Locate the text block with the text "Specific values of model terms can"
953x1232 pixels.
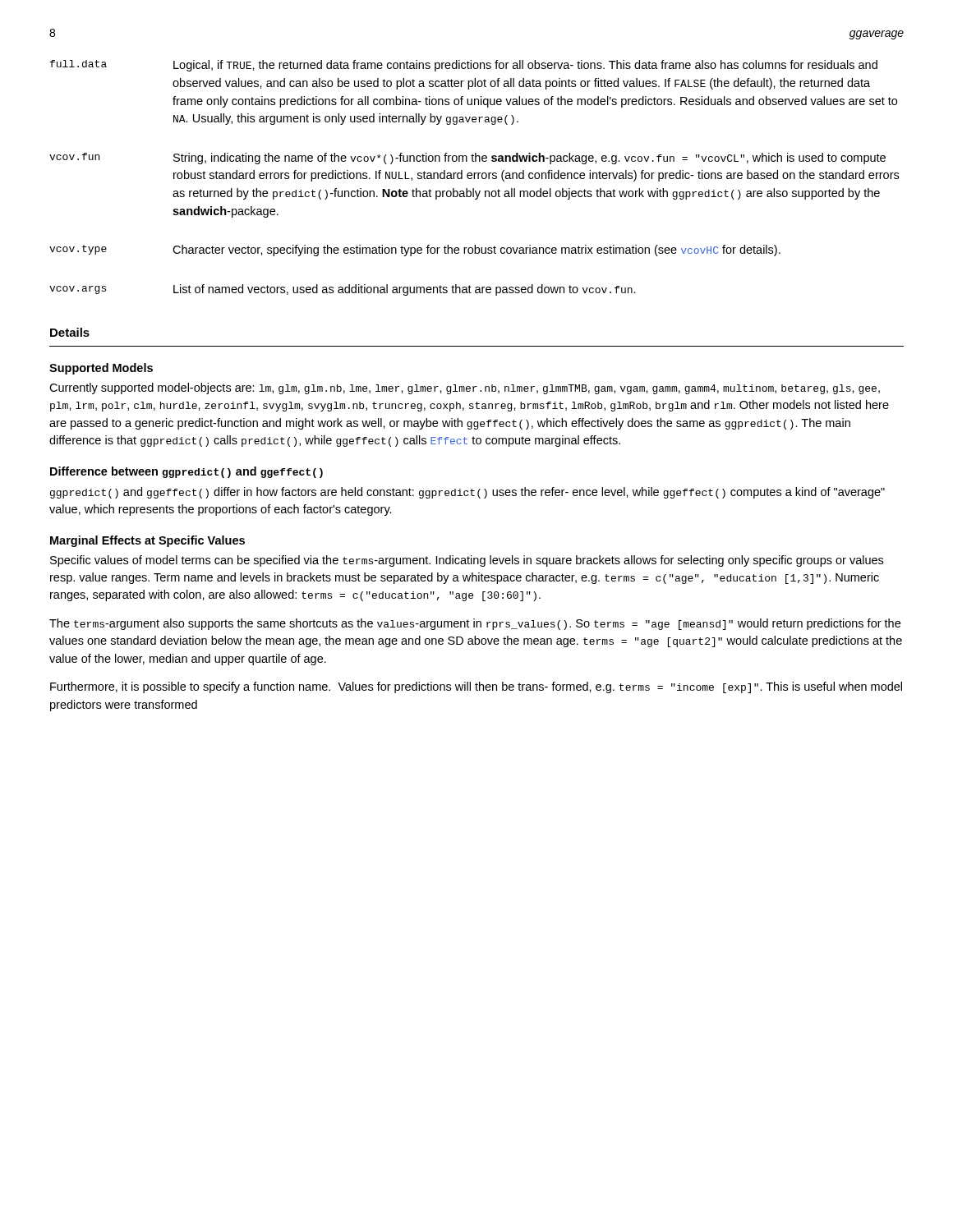point(467,578)
